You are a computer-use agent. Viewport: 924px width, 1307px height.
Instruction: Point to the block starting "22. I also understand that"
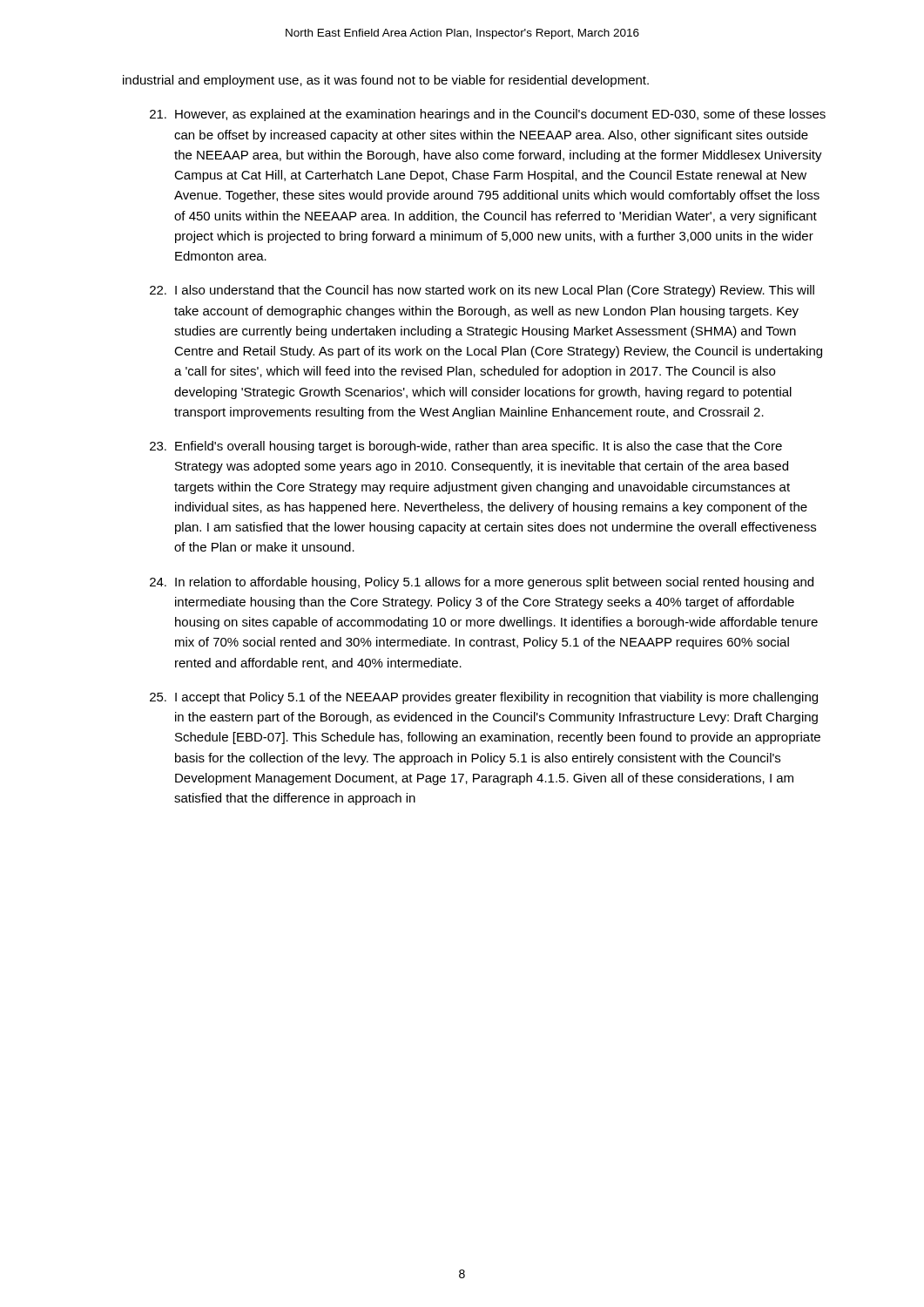tap(475, 351)
